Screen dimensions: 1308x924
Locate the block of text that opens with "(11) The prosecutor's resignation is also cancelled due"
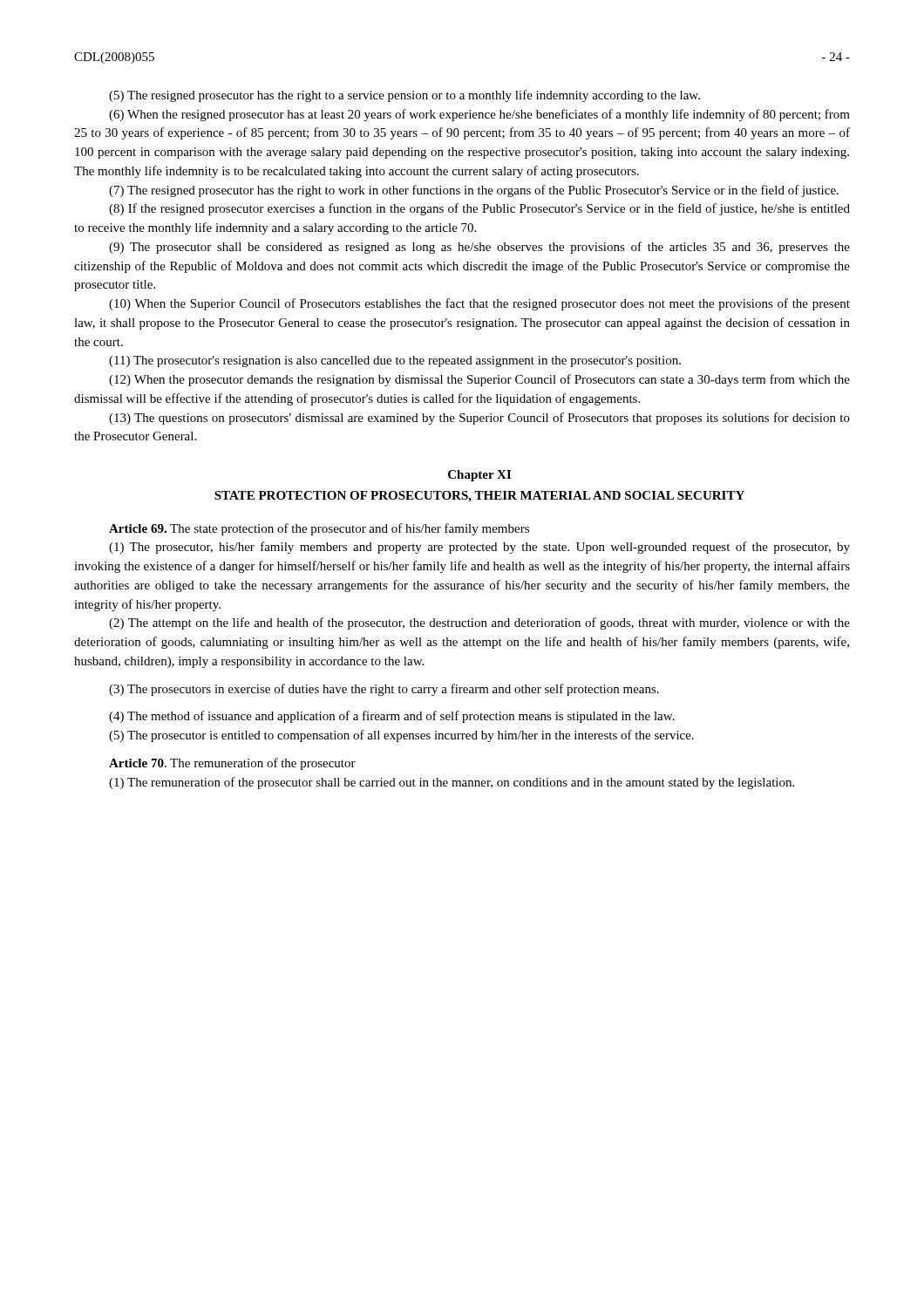coord(462,361)
